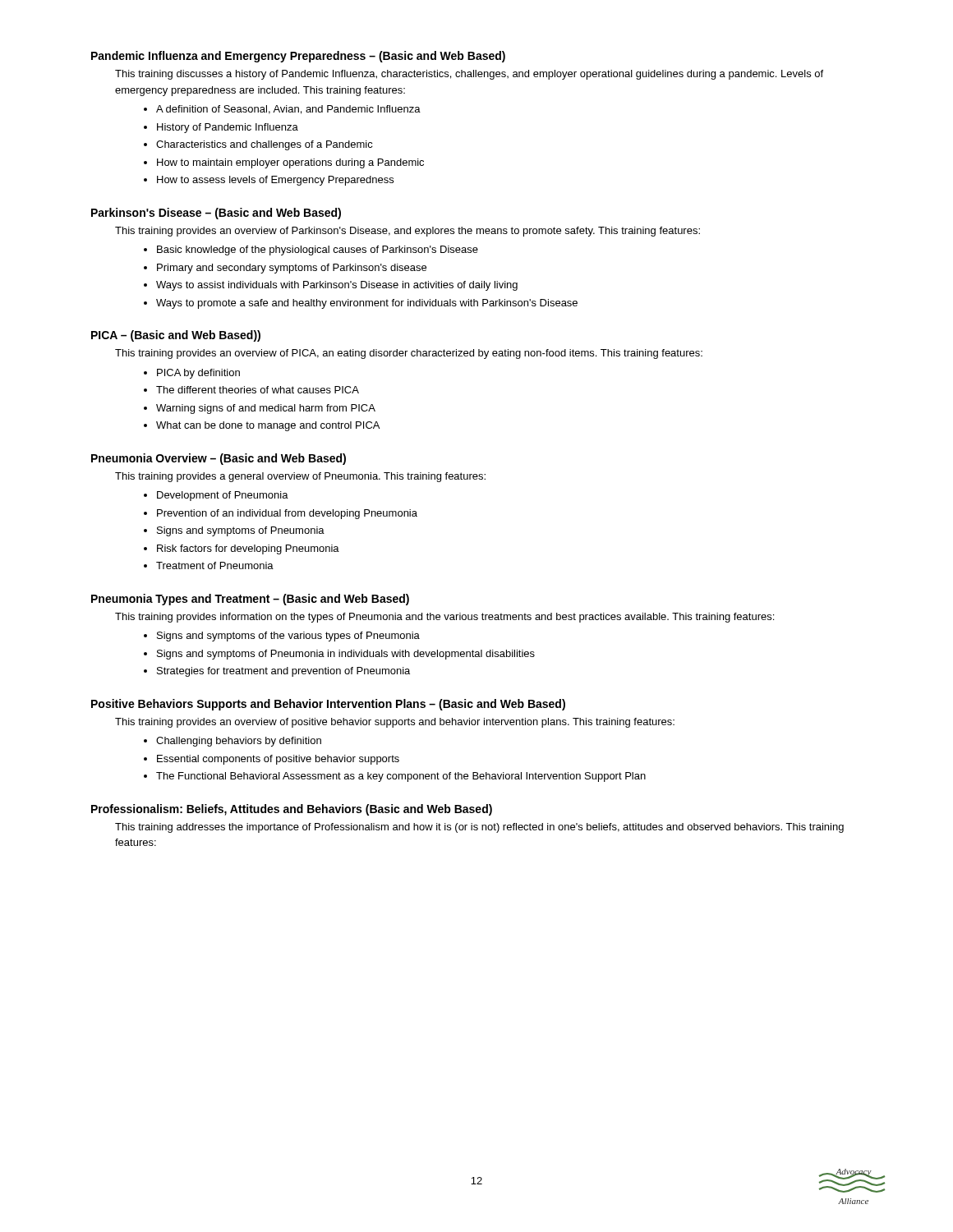Find the section header that says "Parkinson's Disease – (Basic and"
This screenshot has height=1232, width=953.
click(216, 212)
